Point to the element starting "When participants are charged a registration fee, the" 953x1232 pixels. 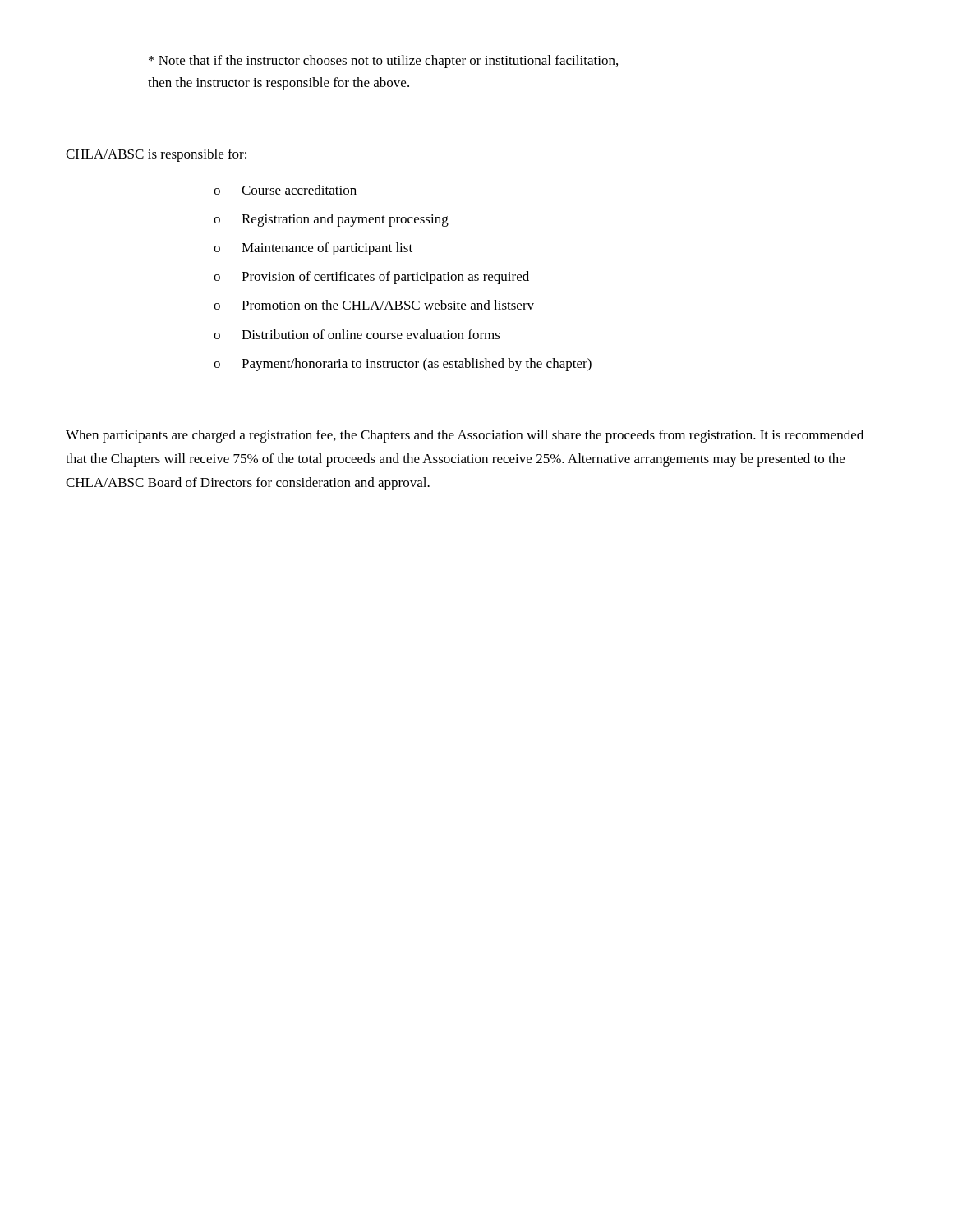pyautogui.click(x=465, y=459)
